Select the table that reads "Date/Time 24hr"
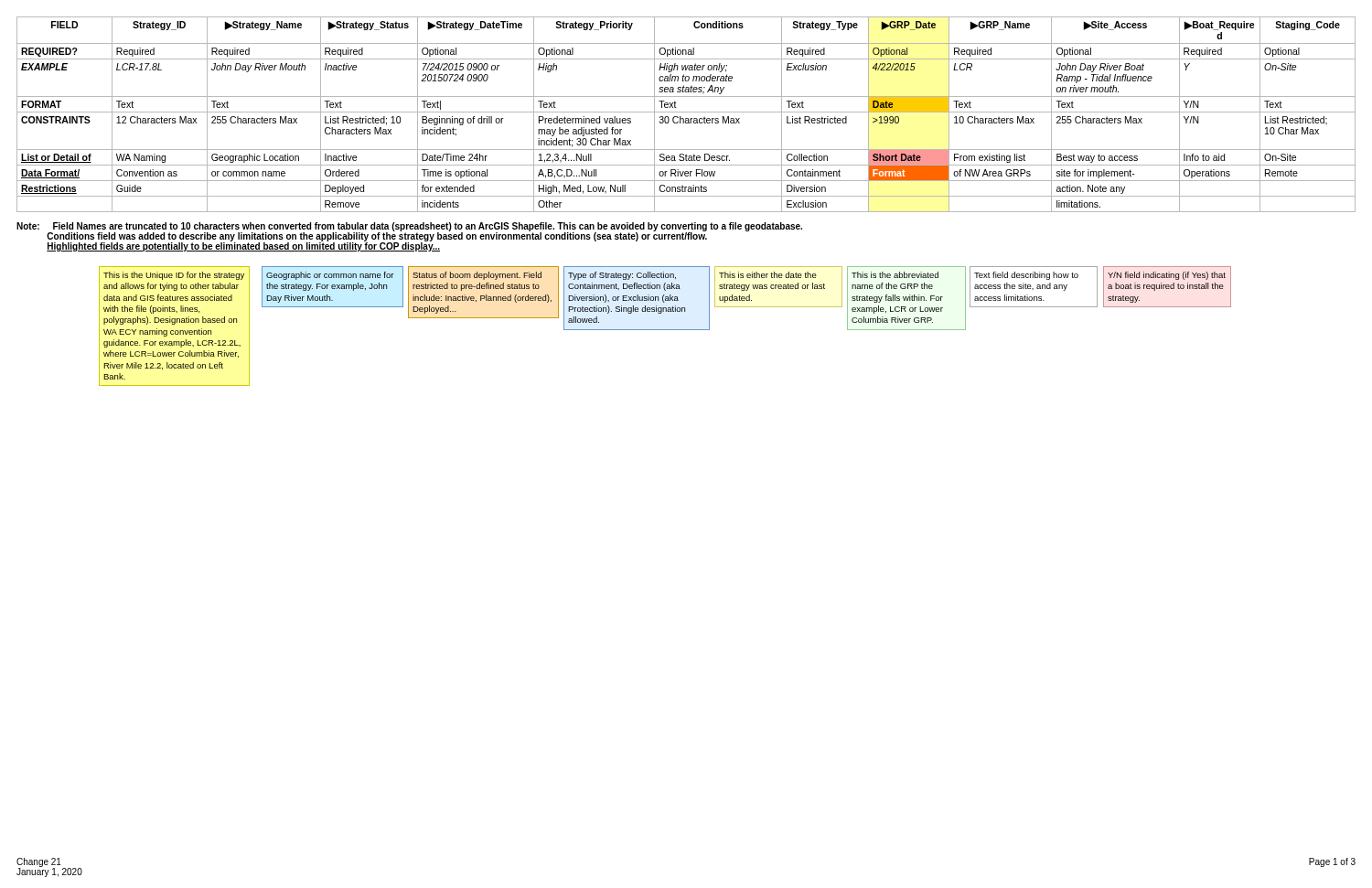The image size is (1372, 888). point(686,114)
